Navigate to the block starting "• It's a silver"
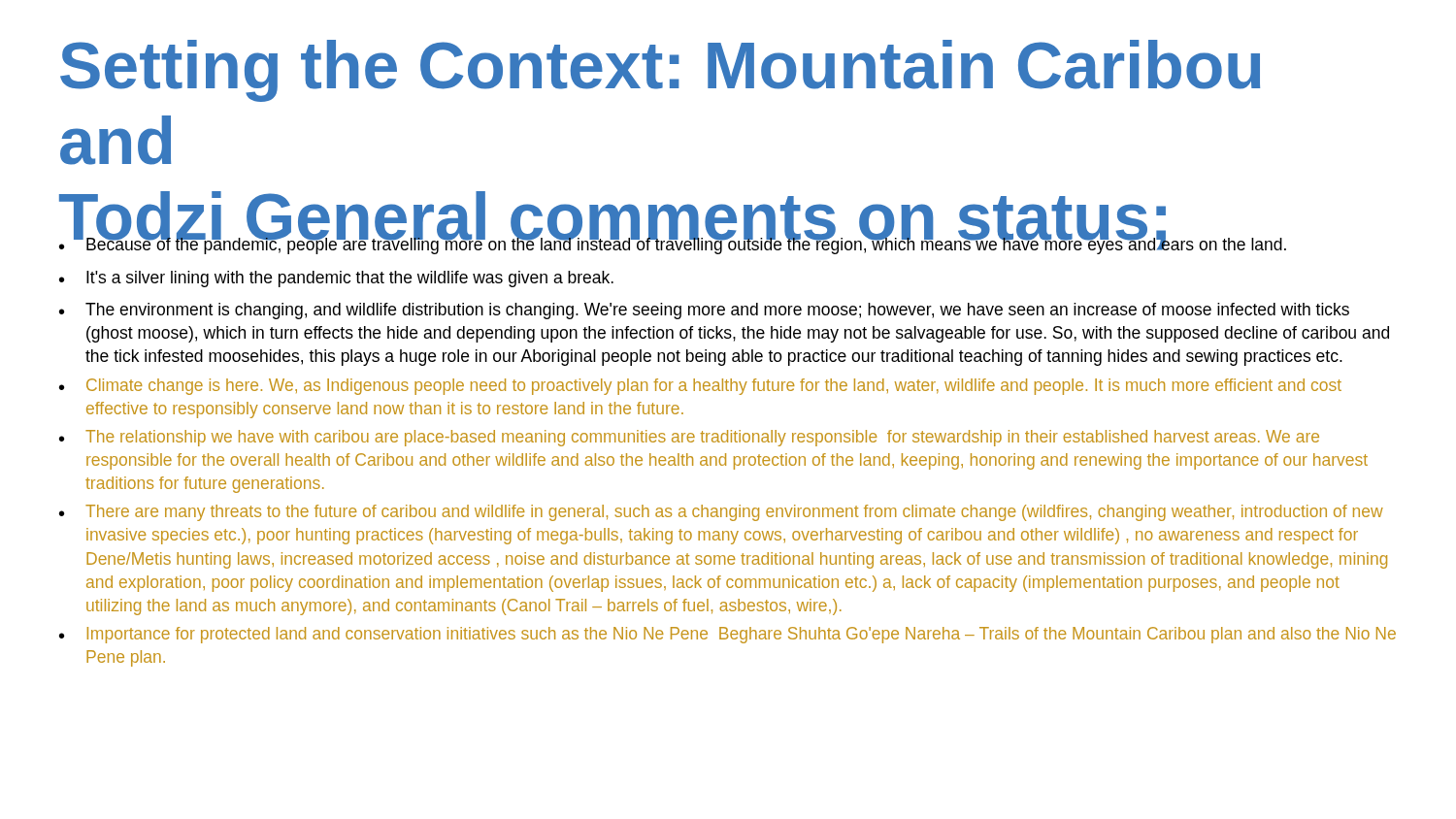 point(336,279)
